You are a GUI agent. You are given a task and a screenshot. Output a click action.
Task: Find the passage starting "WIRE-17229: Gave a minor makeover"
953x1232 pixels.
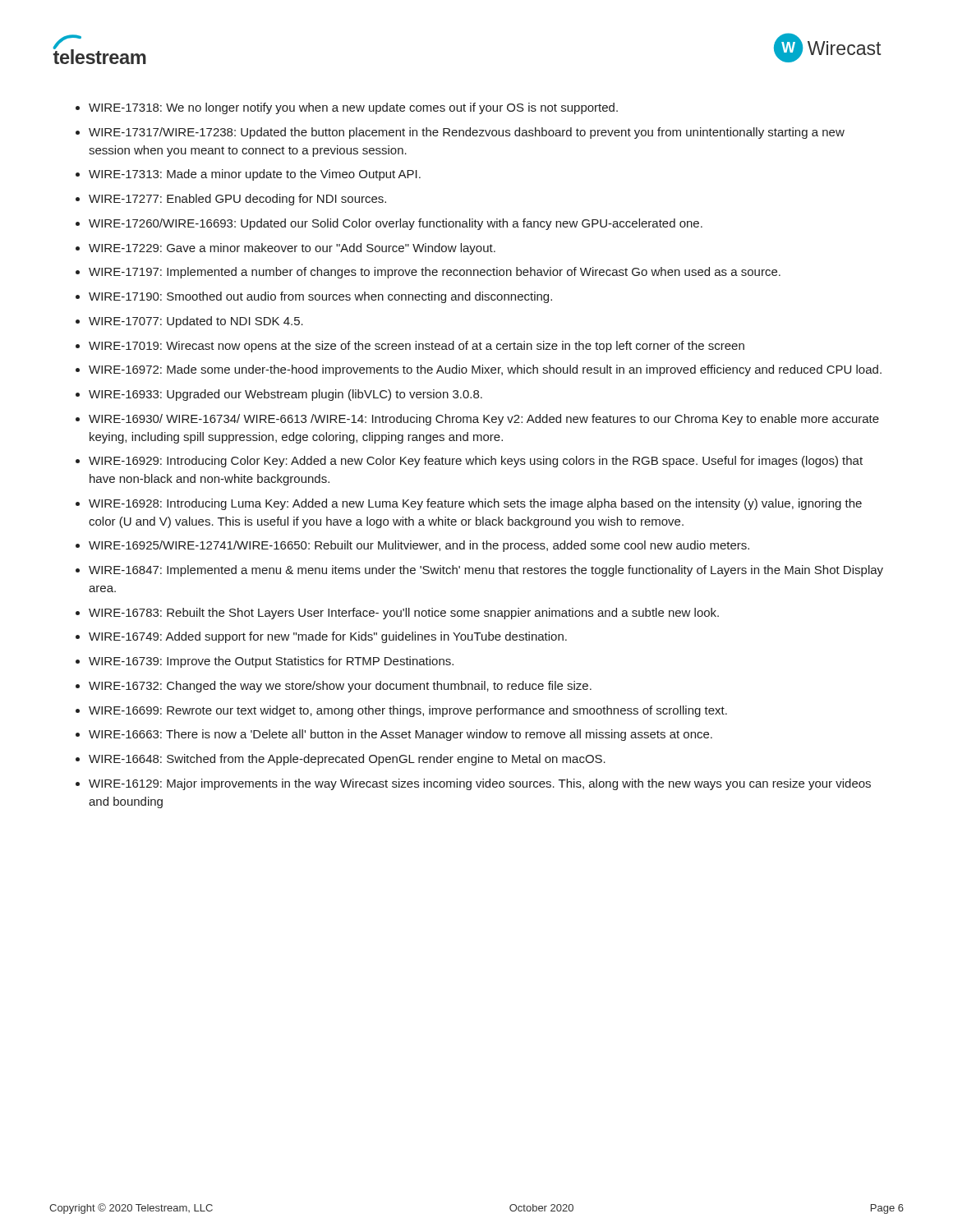tap(292, 247)
